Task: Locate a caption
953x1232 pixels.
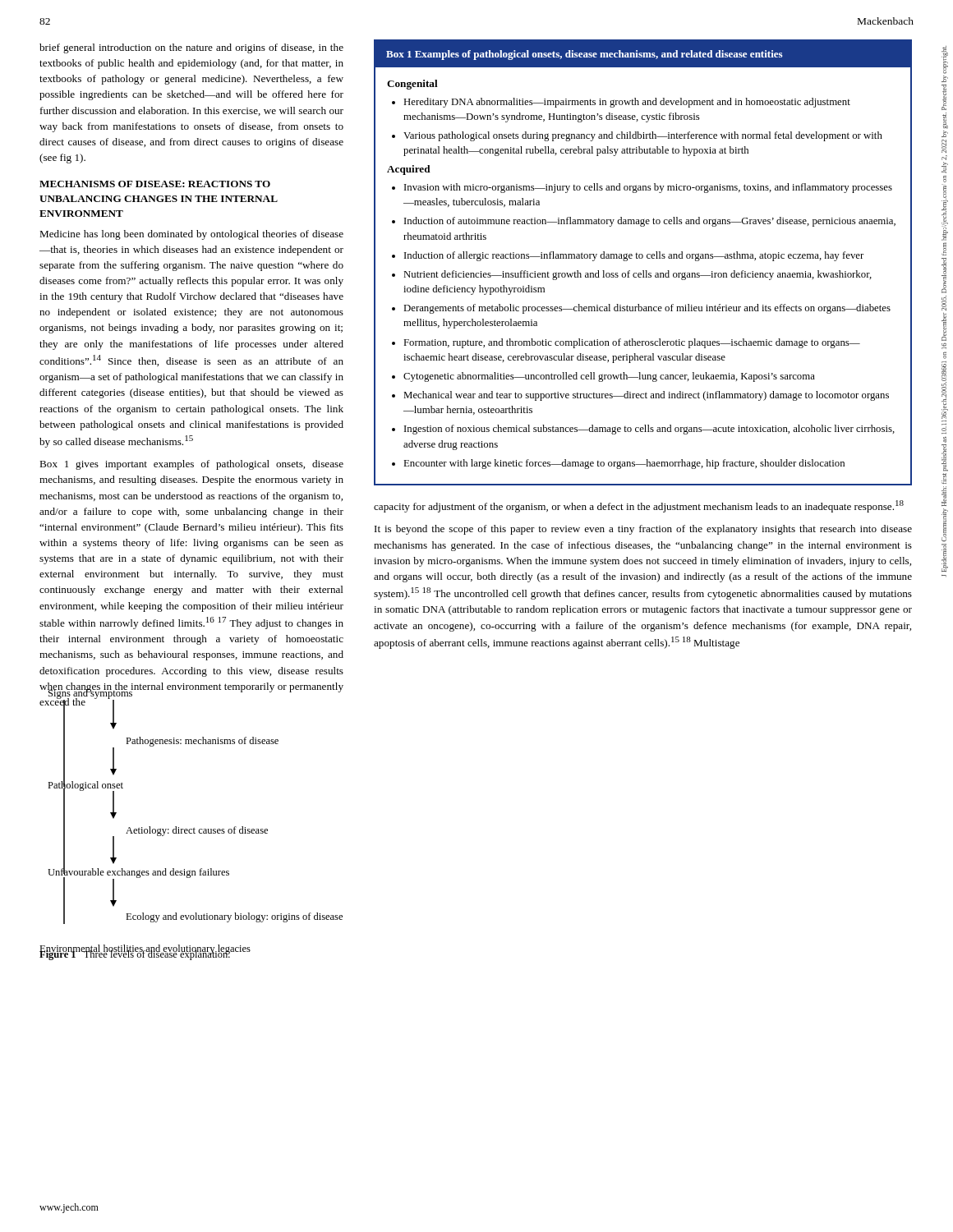Action: (x=135, y=954)
